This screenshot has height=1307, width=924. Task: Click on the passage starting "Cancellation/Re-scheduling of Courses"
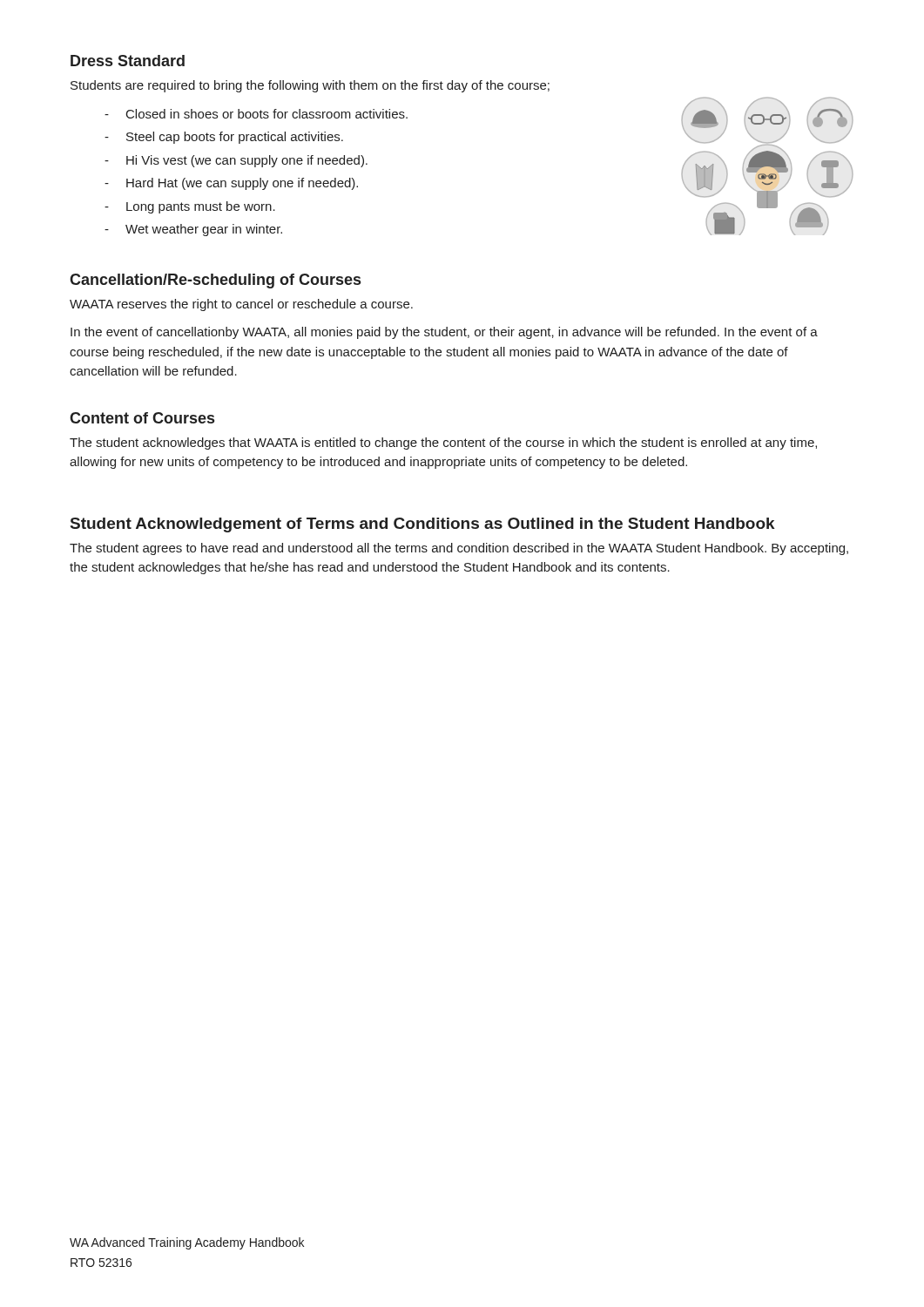pyautogui.click(x=216, y=279)
